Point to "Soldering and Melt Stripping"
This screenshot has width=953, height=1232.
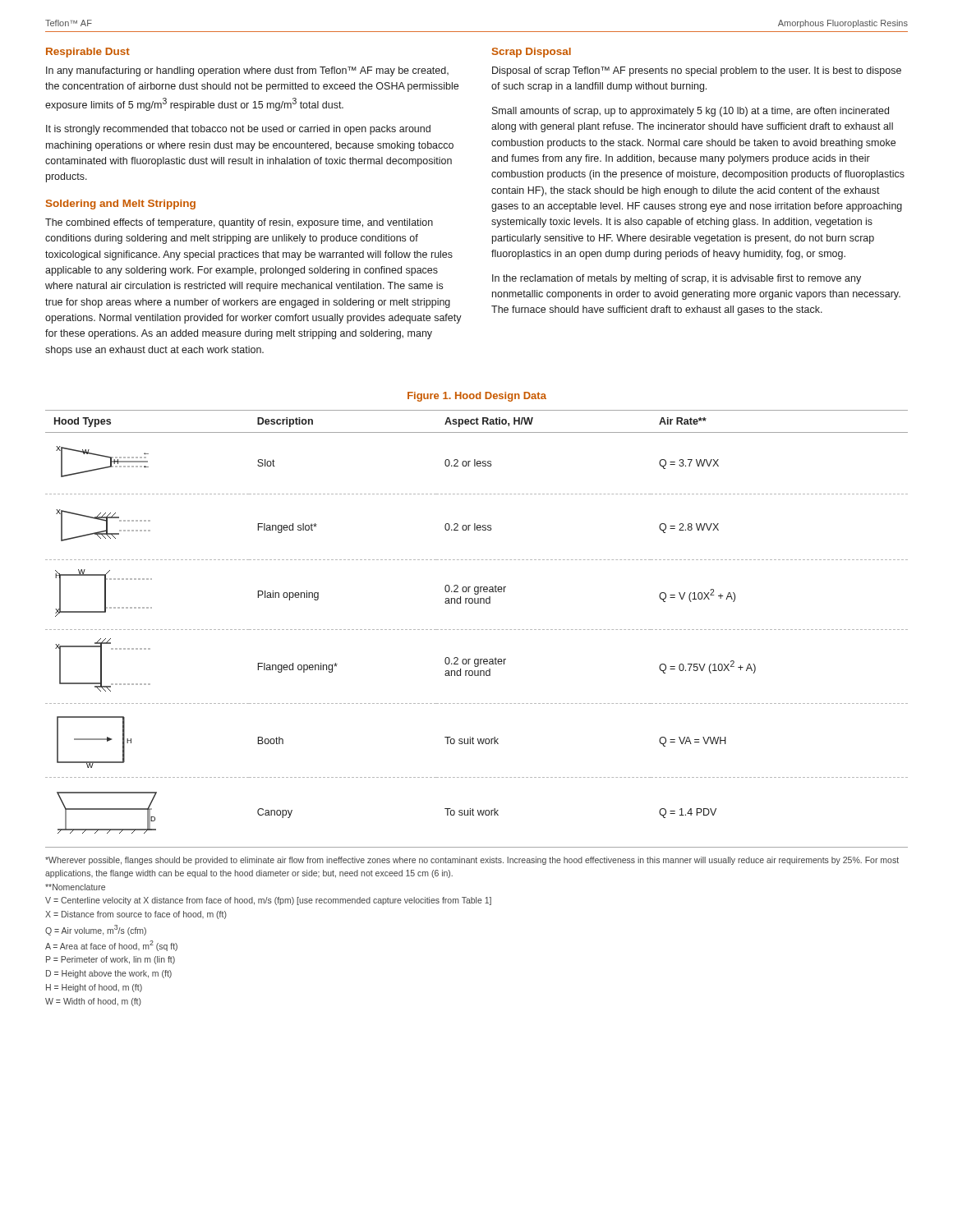tap(121, 203)
